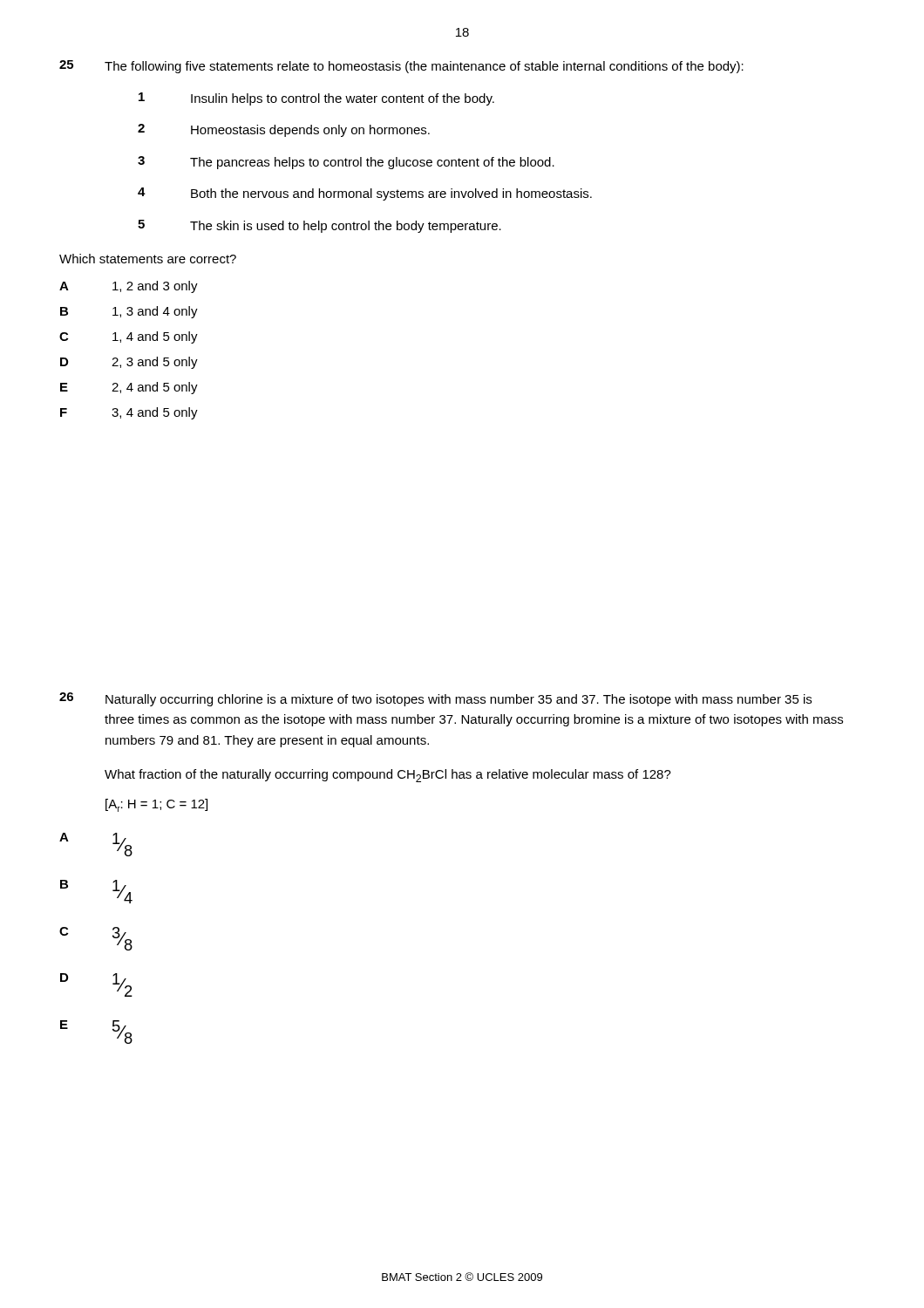The image size is (924, 1308).
Task: Select the text starting "D 2, 3 and 5 only"
Action: [x=128, y=361]
